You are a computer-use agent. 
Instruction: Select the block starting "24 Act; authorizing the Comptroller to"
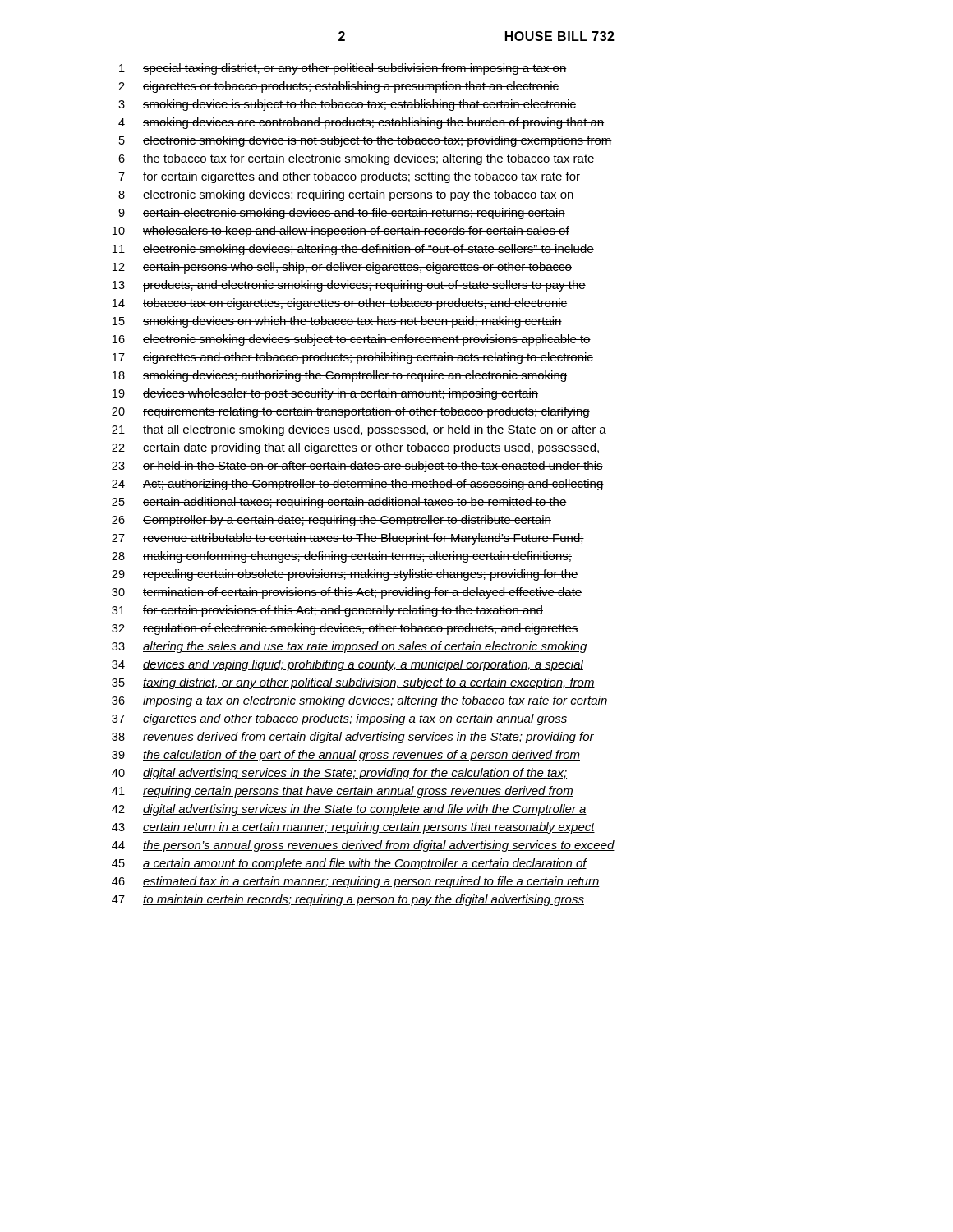[x=493, y=484]
